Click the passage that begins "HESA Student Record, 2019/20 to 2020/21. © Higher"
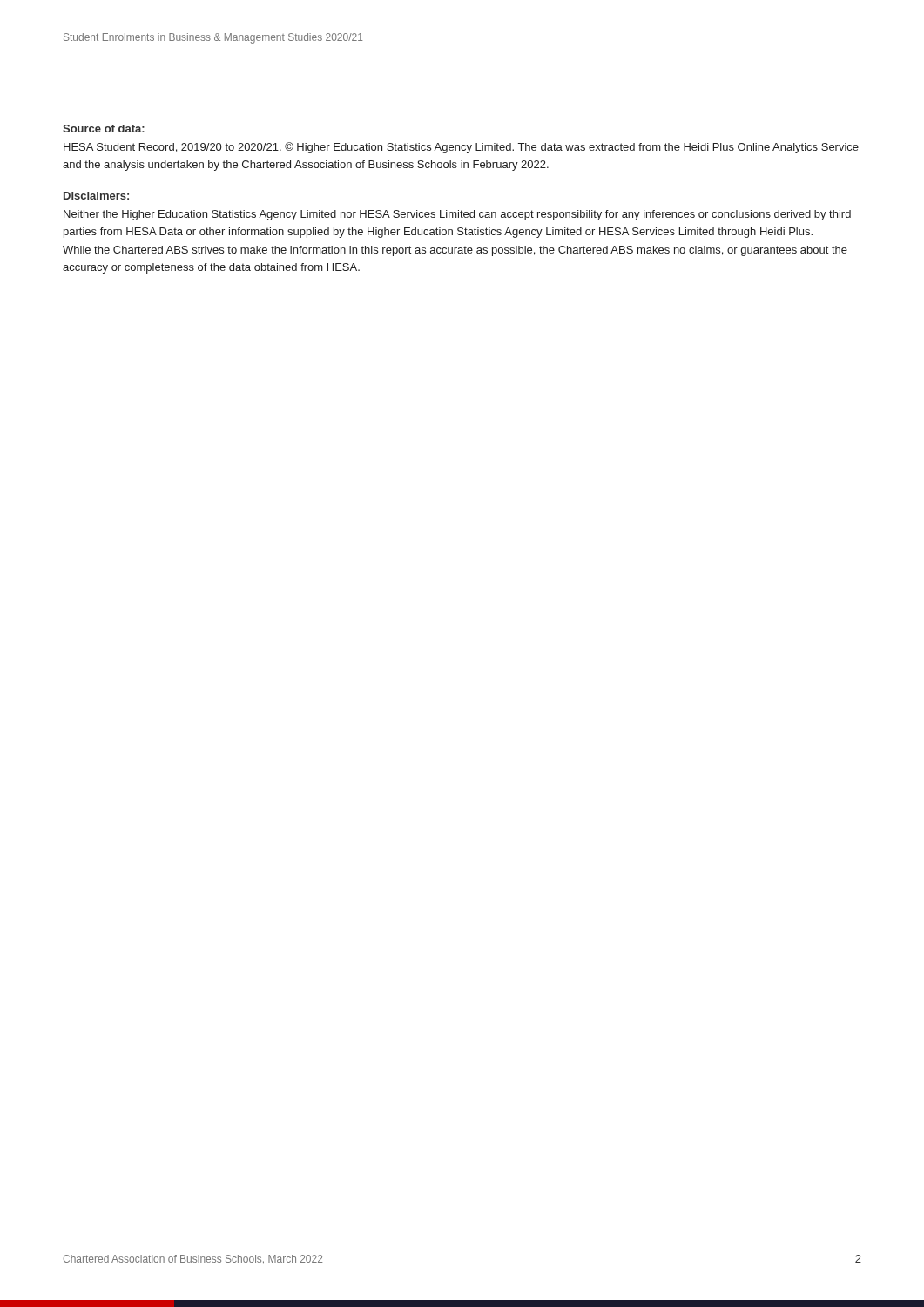 coord(461,156)
